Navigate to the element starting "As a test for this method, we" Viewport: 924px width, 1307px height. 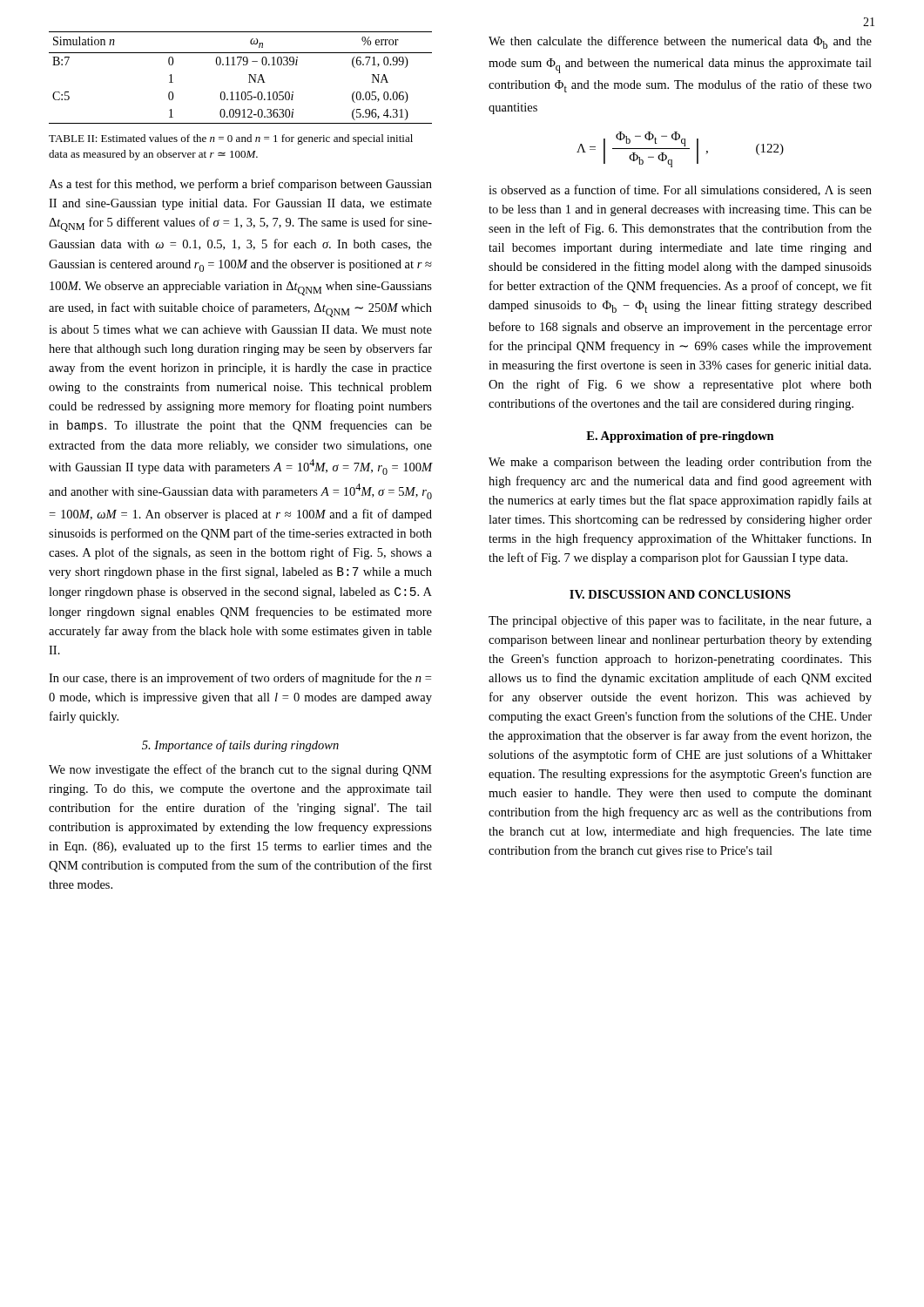click(x=240, y=417)
